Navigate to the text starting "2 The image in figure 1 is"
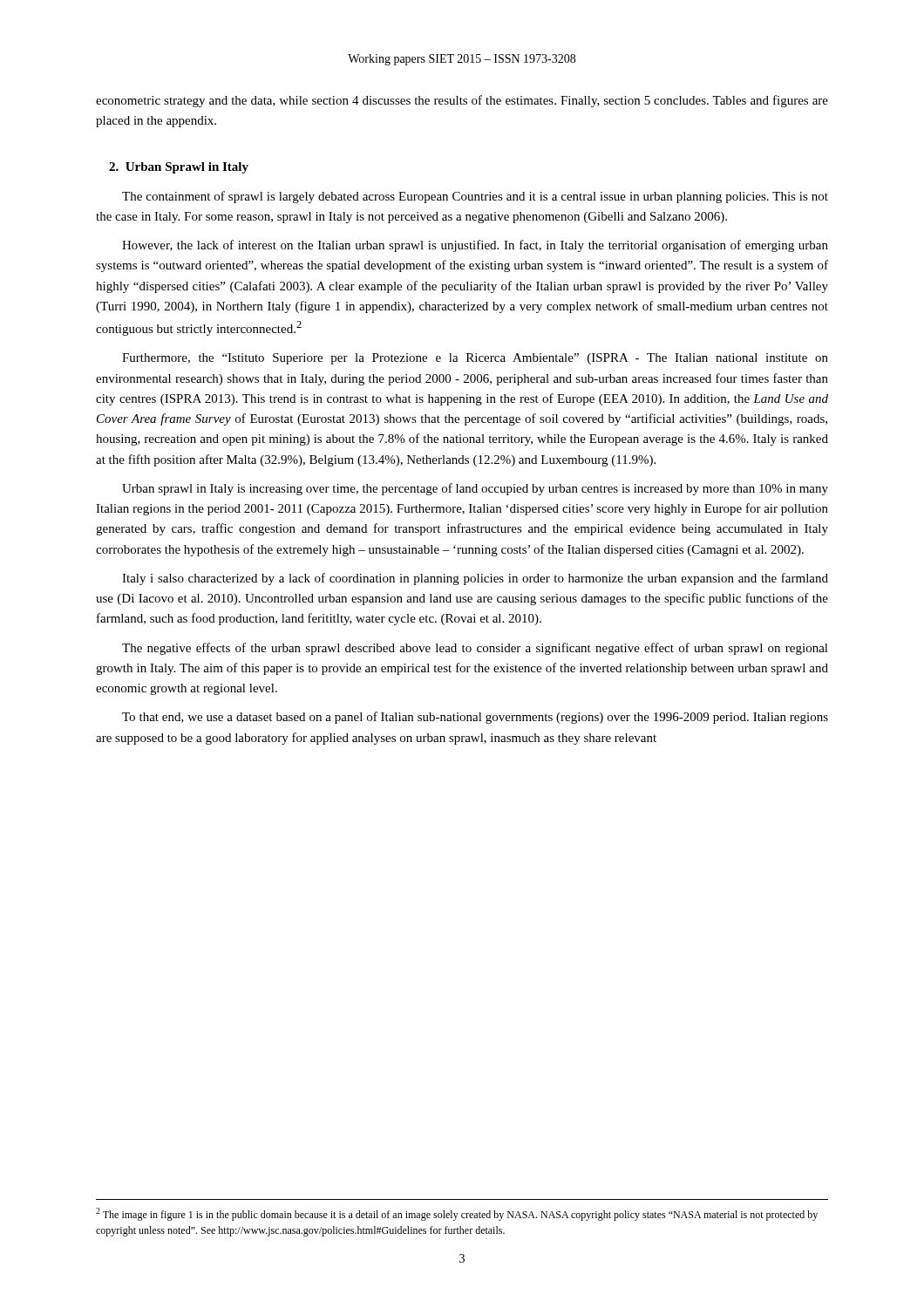This screenshot has height=1308, width=924. [457, 1221]
